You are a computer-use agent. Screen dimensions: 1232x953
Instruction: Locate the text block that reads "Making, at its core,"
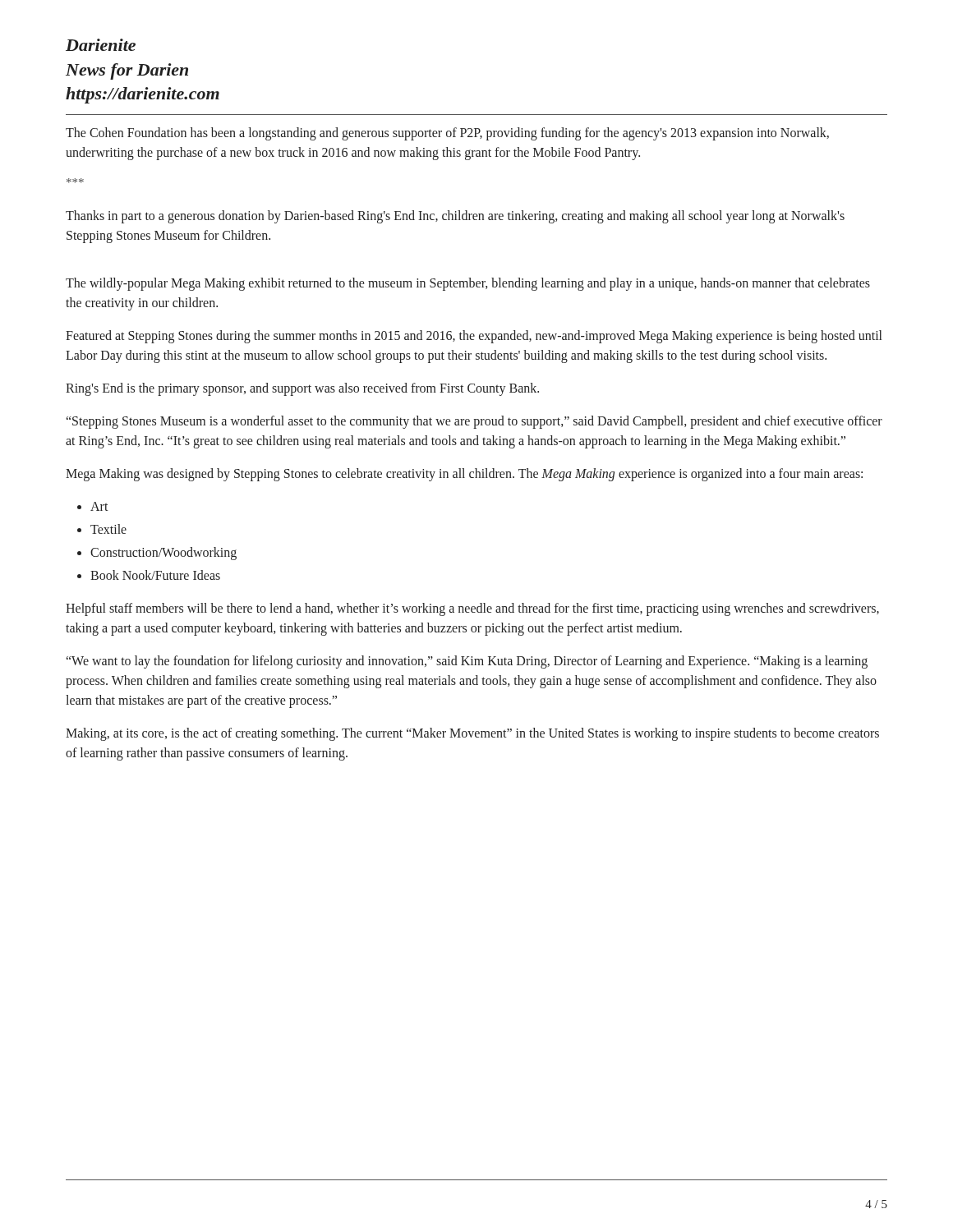tap(473, 743)
